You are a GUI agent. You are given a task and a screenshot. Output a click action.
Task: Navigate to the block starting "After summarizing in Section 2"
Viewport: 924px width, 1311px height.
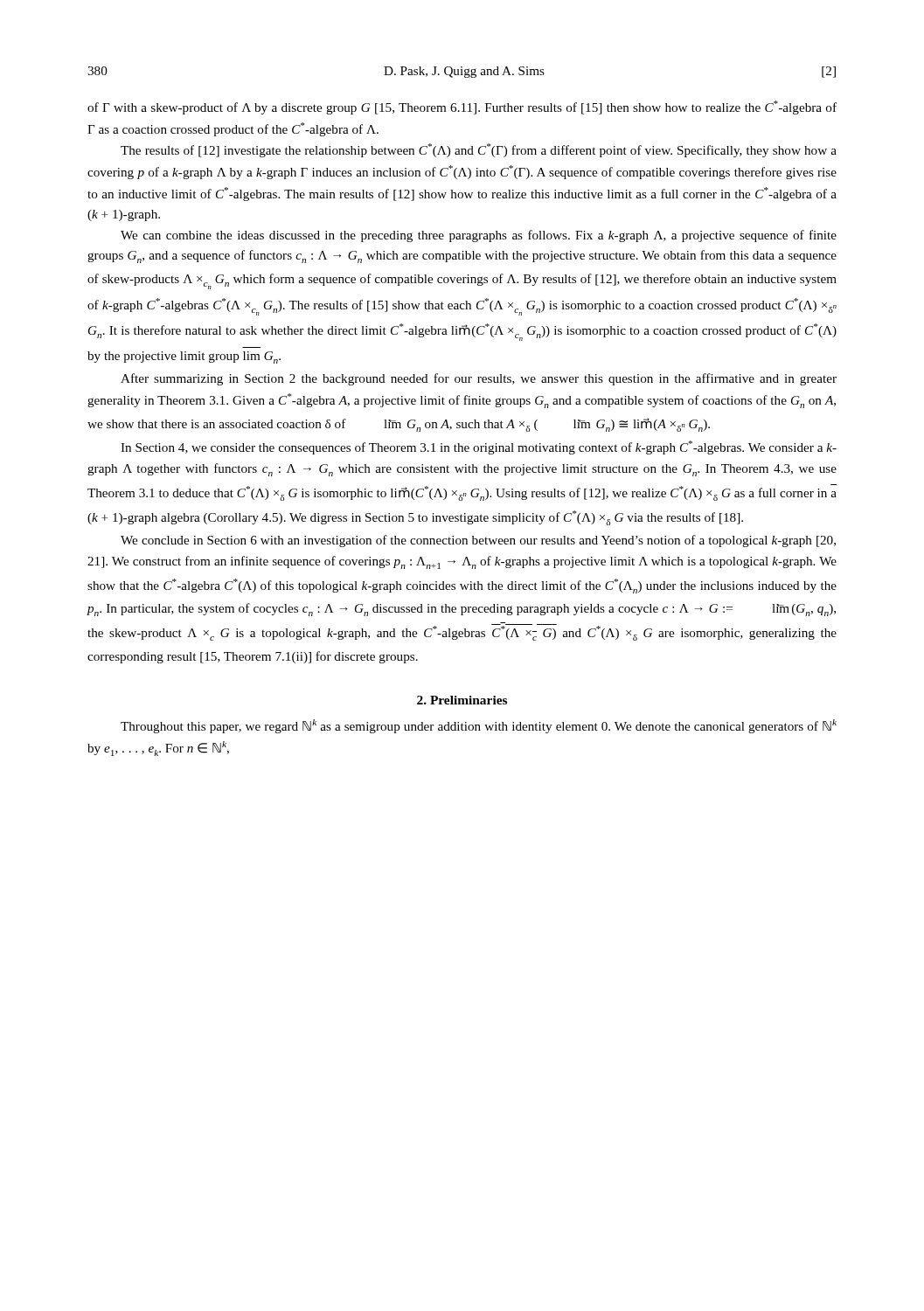(x=462, y=402)
